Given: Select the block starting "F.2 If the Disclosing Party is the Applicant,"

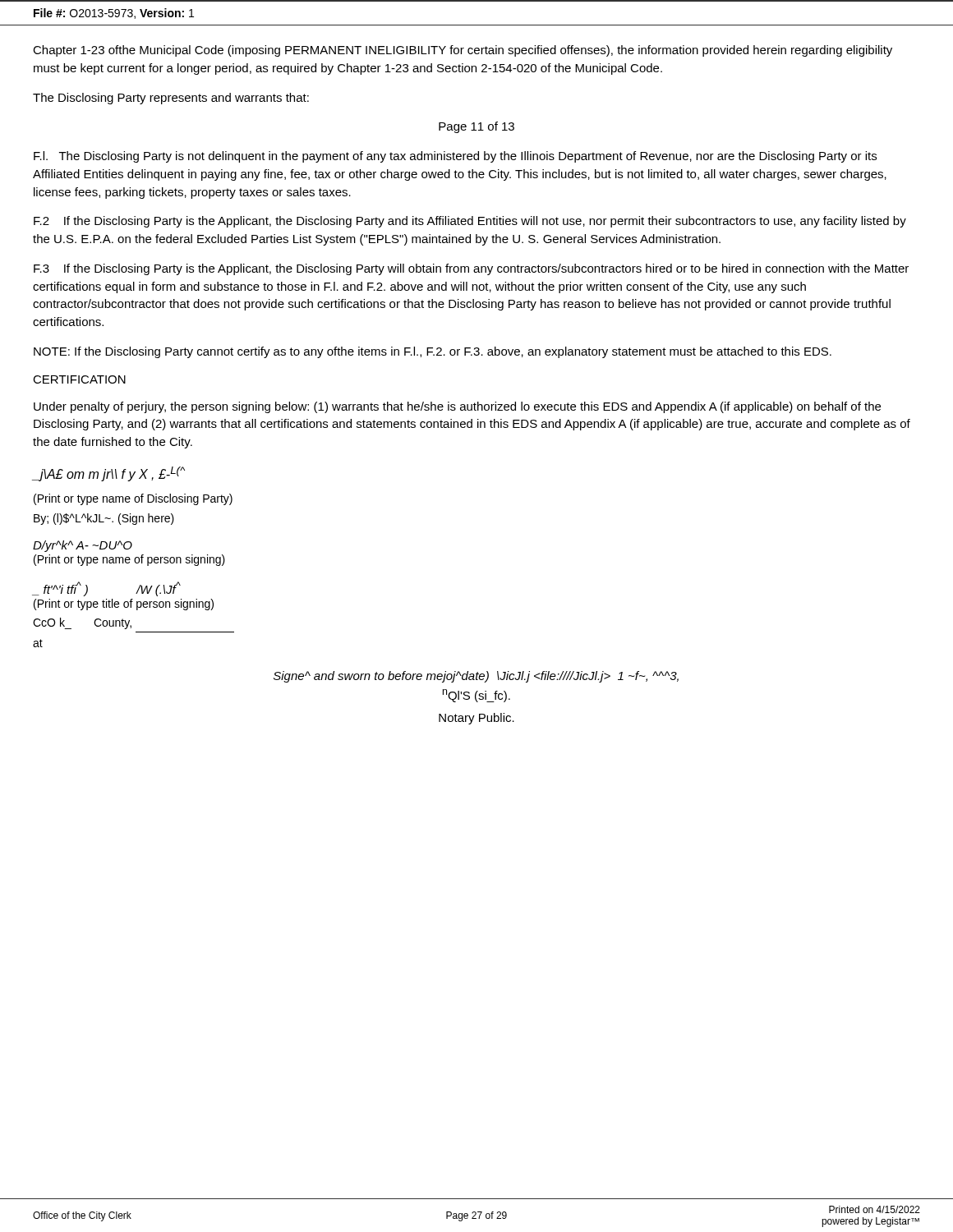Looking at the screenshot, I should pyautogui.click(x=469, y=230).
